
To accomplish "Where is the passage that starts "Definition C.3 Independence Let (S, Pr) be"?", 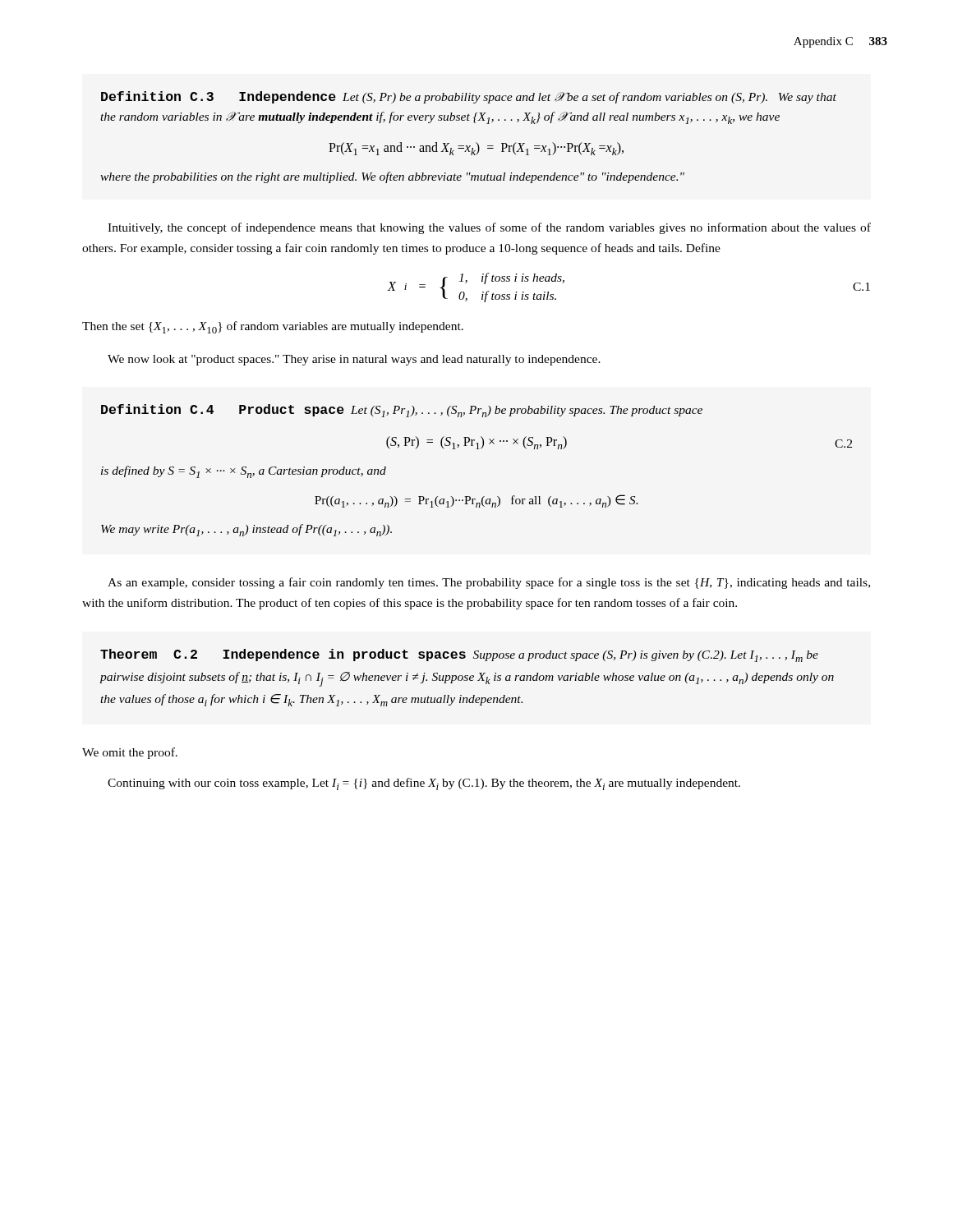I will [476, 138].
